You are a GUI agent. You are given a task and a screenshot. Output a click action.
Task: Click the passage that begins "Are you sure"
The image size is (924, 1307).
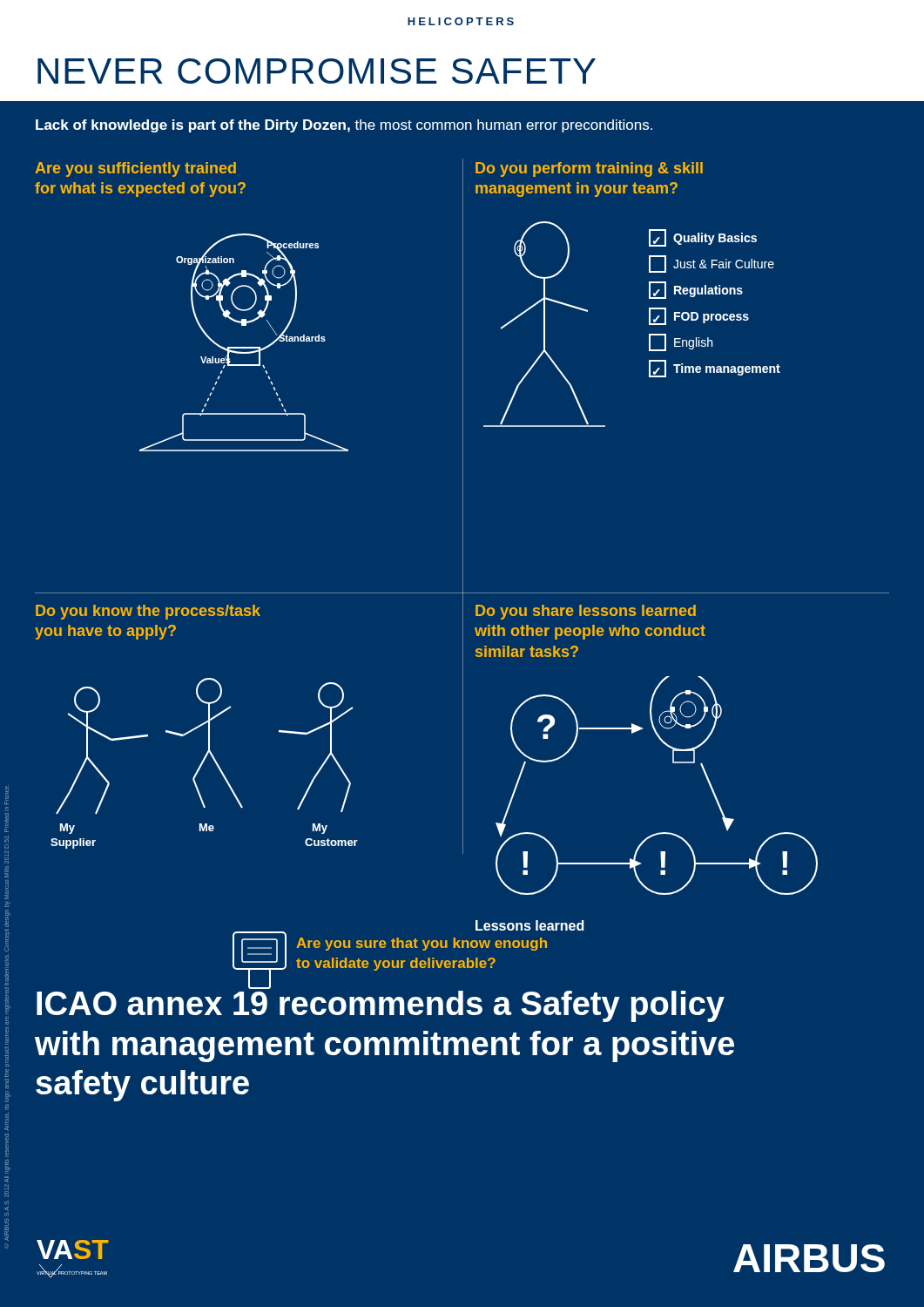(422, 953)
